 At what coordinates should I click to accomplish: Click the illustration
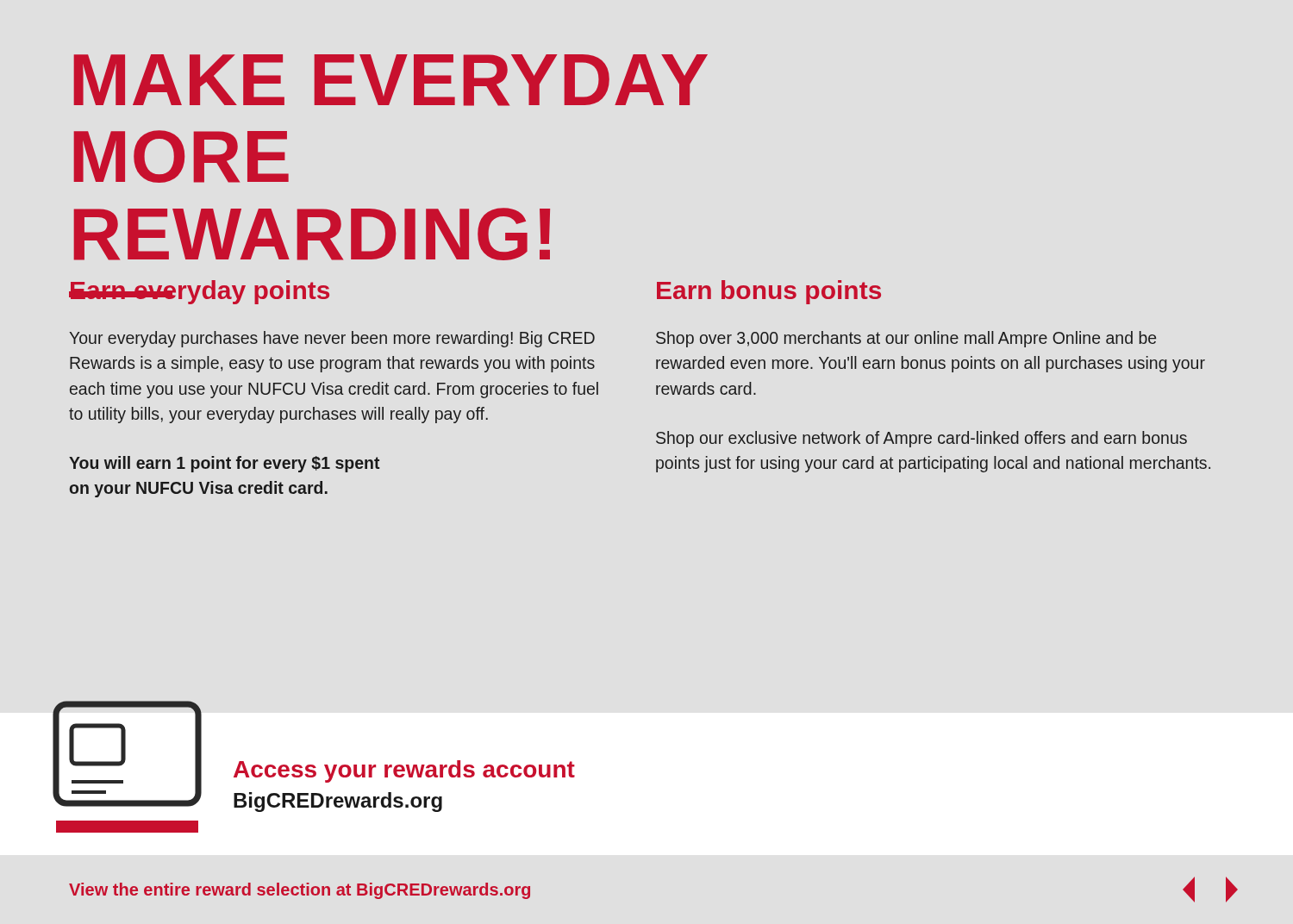click(x=127, y=775)
